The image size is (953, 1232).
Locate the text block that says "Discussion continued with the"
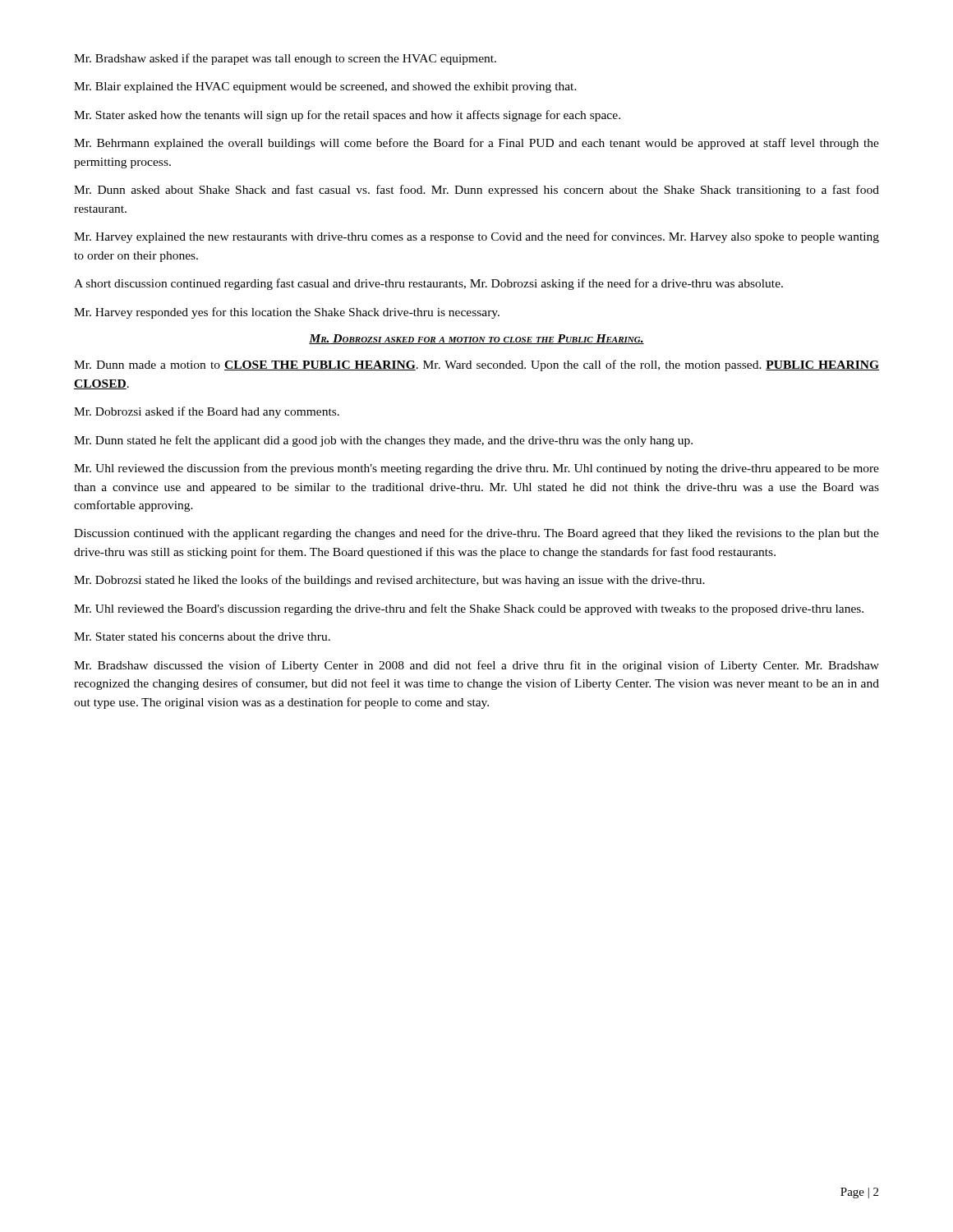[x=476, y=542]
